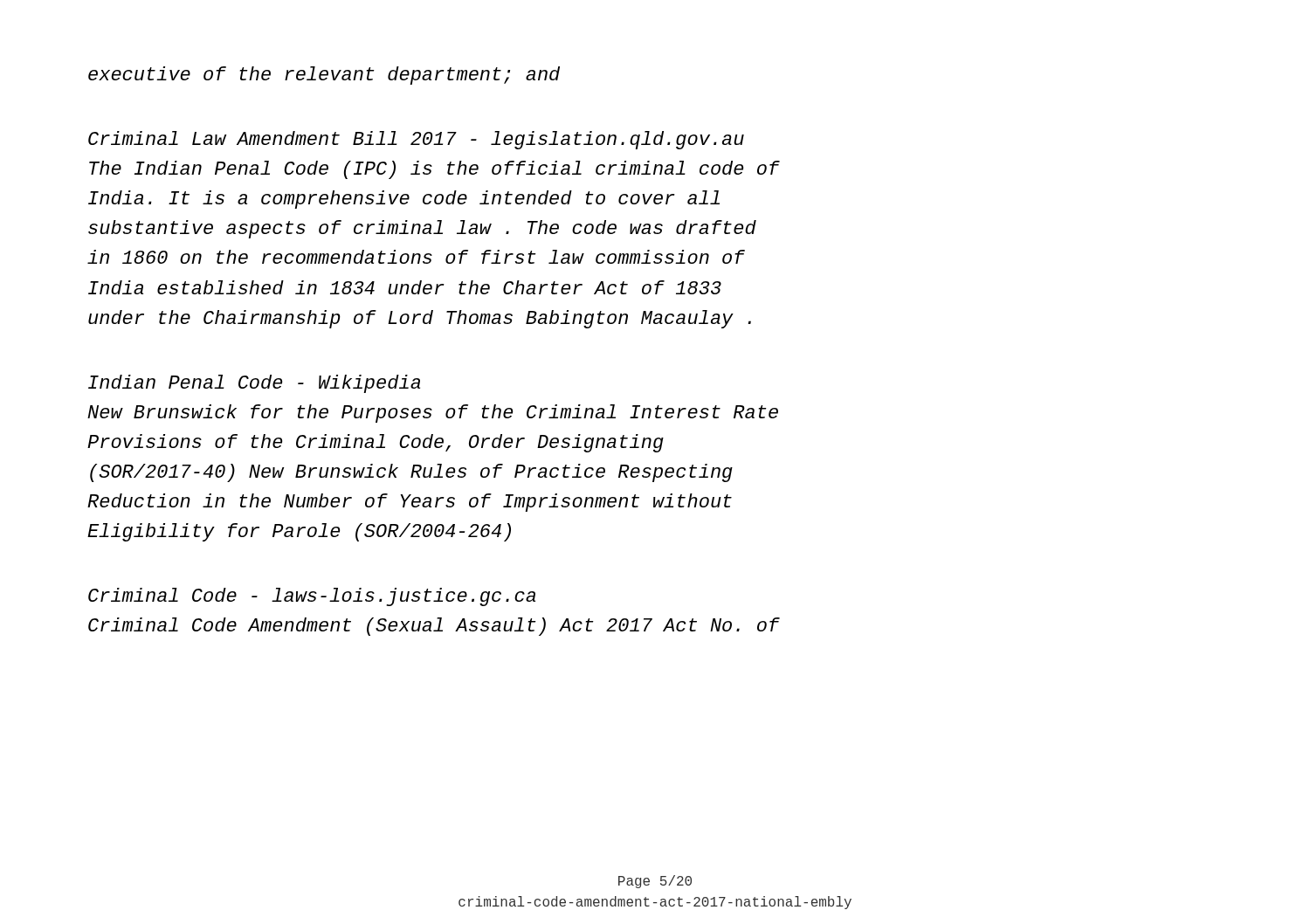Where is the passage that starts "executive of the relevant"?
Screen dimensions: 924x1310
[324, 76]
